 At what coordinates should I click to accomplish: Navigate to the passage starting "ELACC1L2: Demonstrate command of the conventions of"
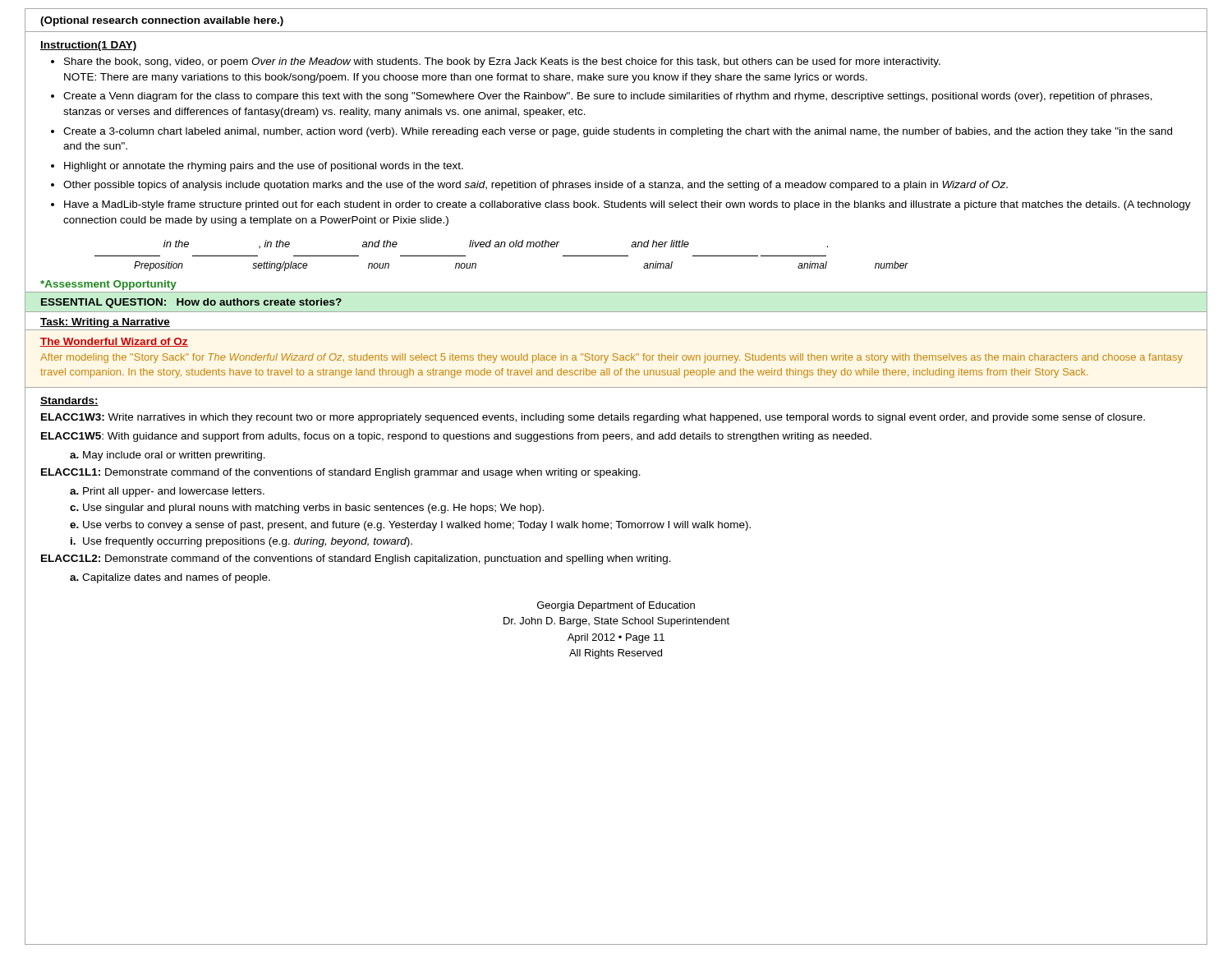pos(356,558)
